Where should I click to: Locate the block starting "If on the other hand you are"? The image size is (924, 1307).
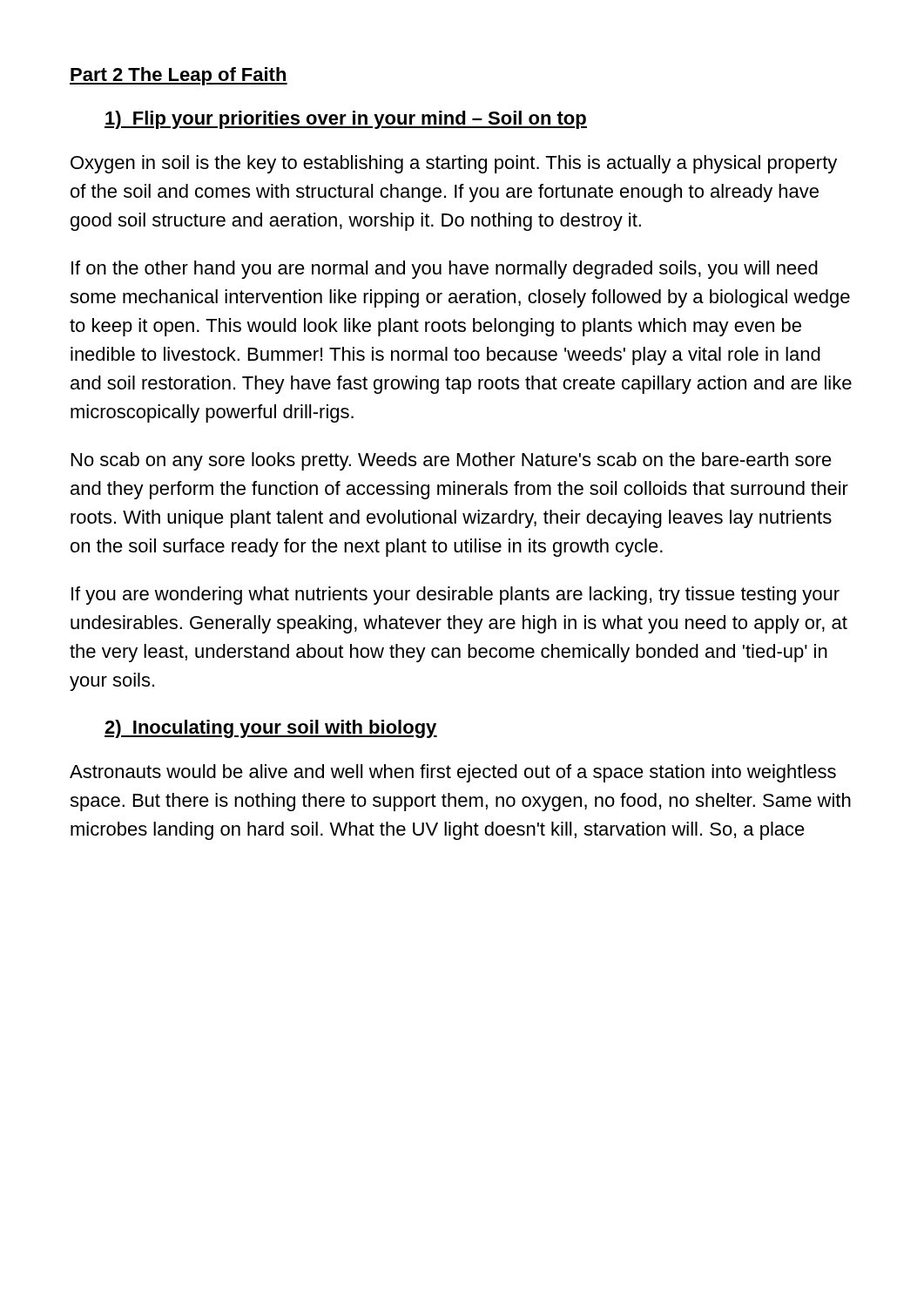[461, 340]
